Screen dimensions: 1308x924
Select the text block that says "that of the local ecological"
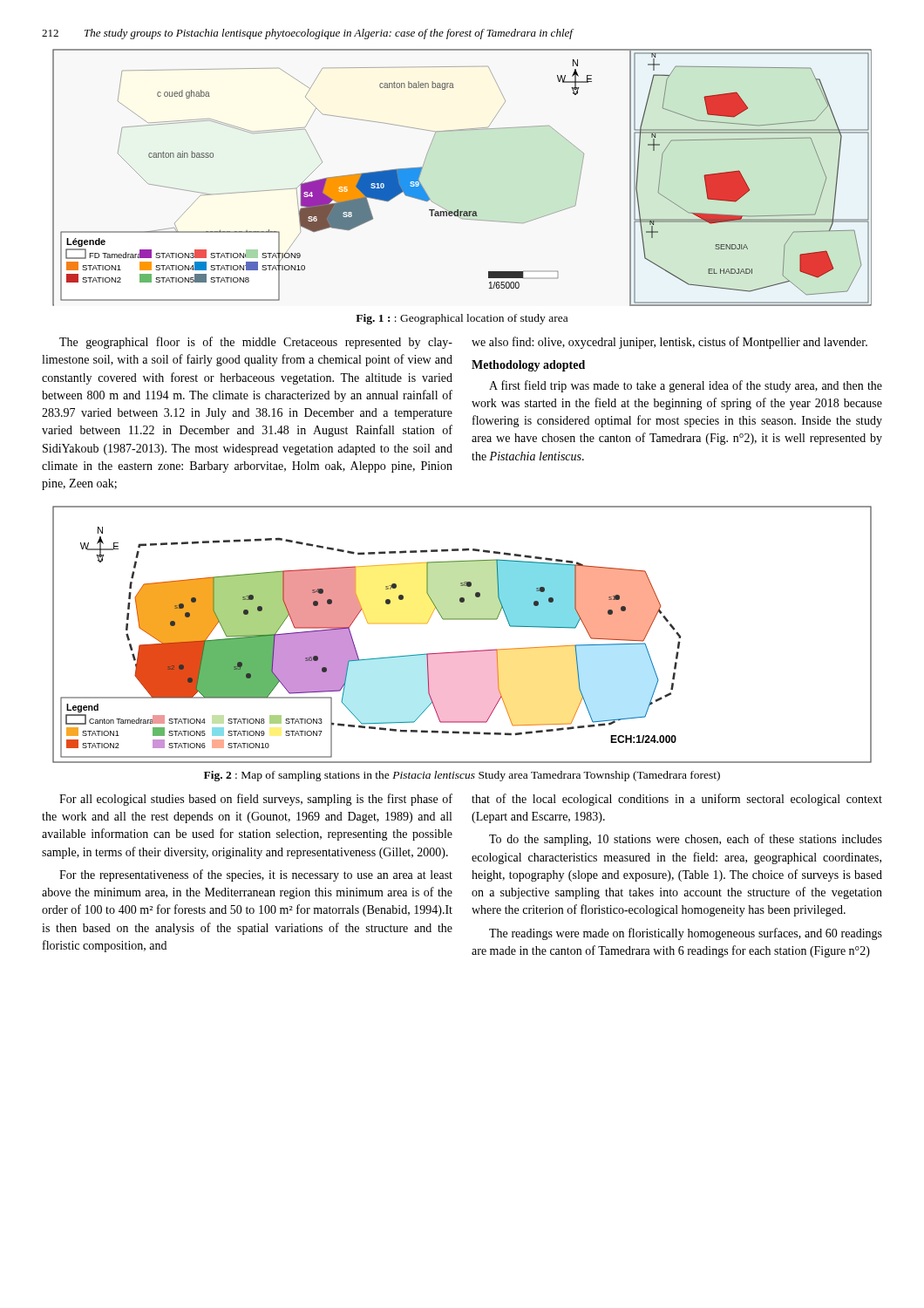tap(677, 808)
